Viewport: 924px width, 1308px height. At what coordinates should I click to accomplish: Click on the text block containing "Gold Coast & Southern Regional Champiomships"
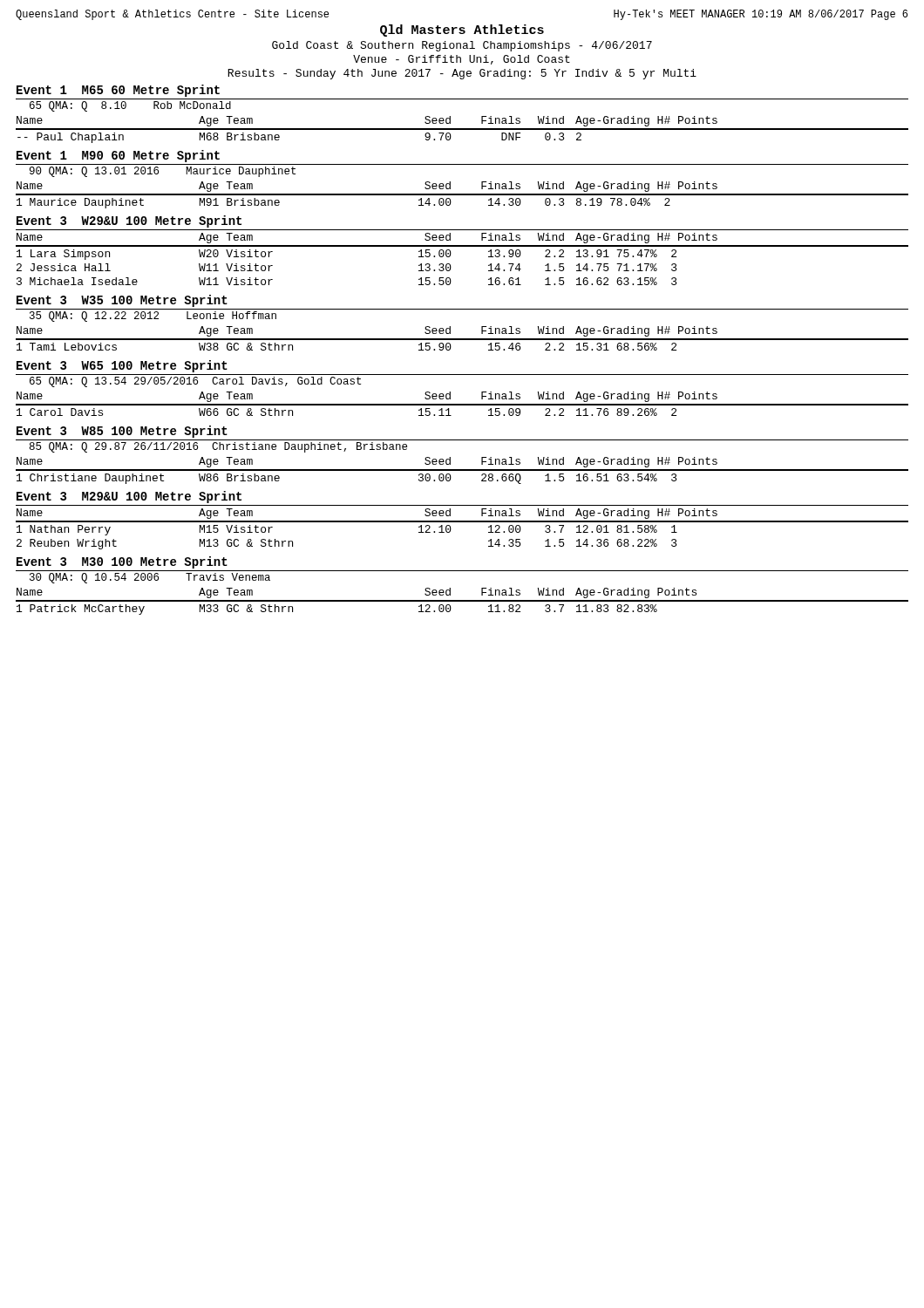(462, 46)
